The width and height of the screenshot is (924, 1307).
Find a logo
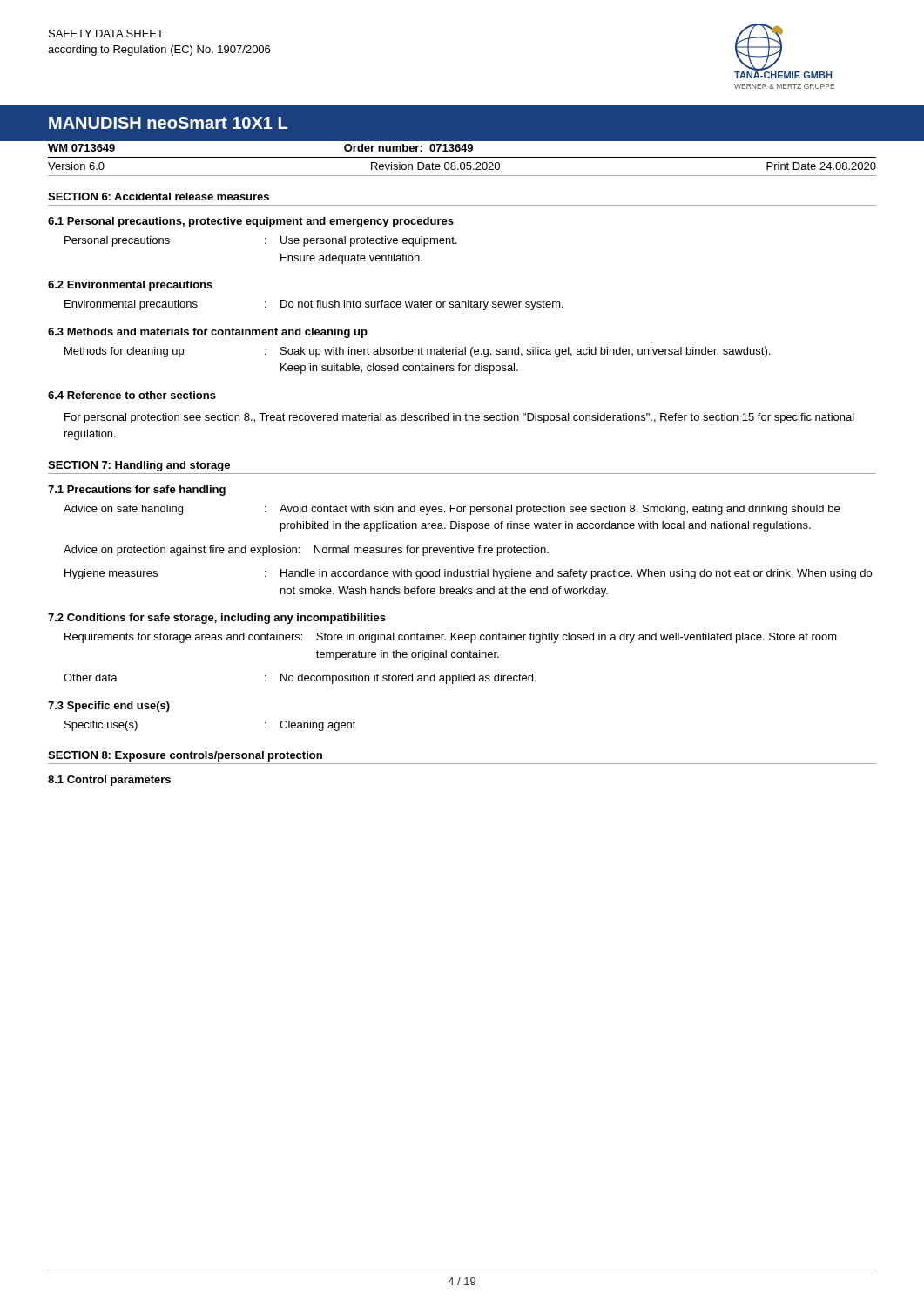tap(804, 55)
